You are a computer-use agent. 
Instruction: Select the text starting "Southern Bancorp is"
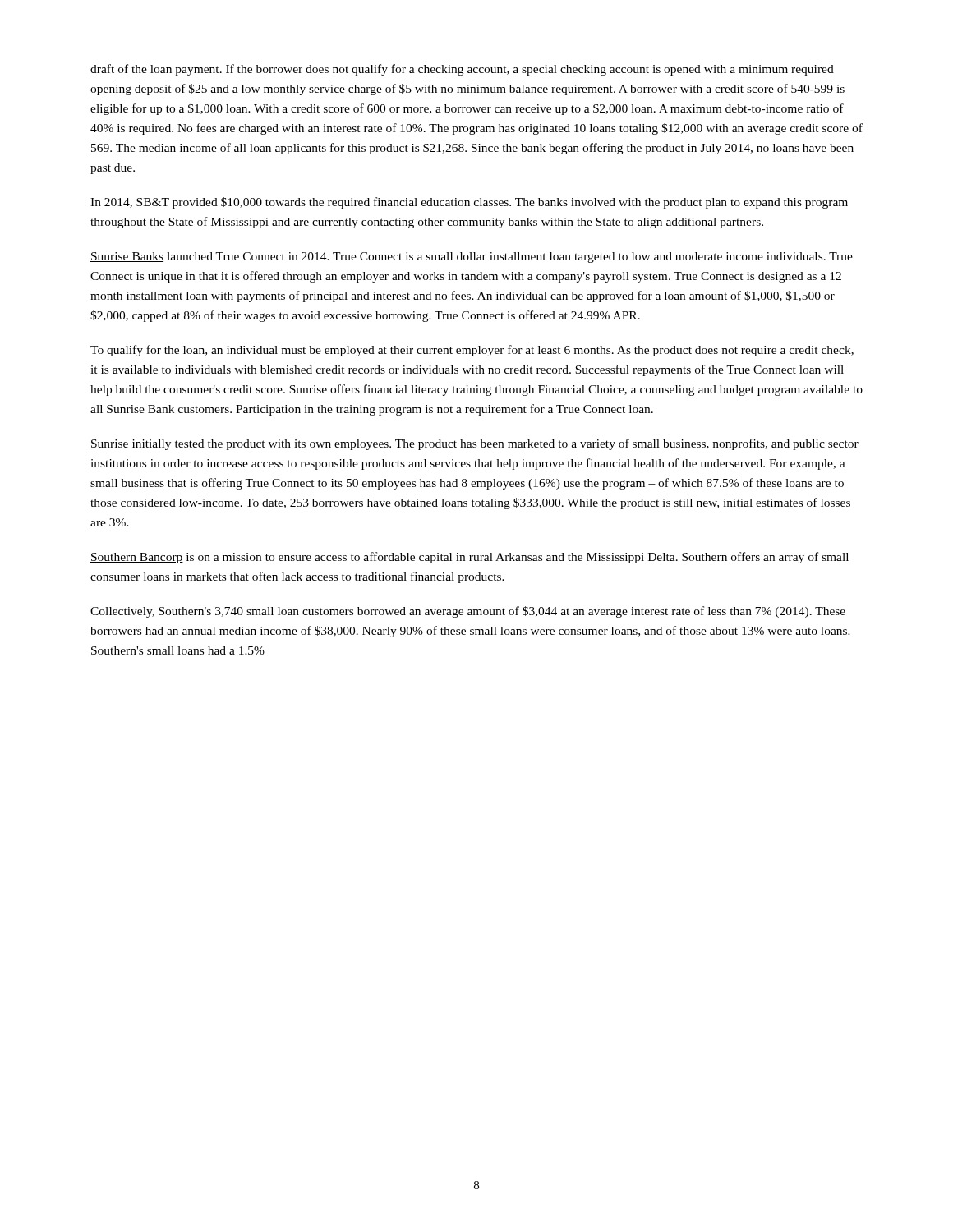coord(470,567)
